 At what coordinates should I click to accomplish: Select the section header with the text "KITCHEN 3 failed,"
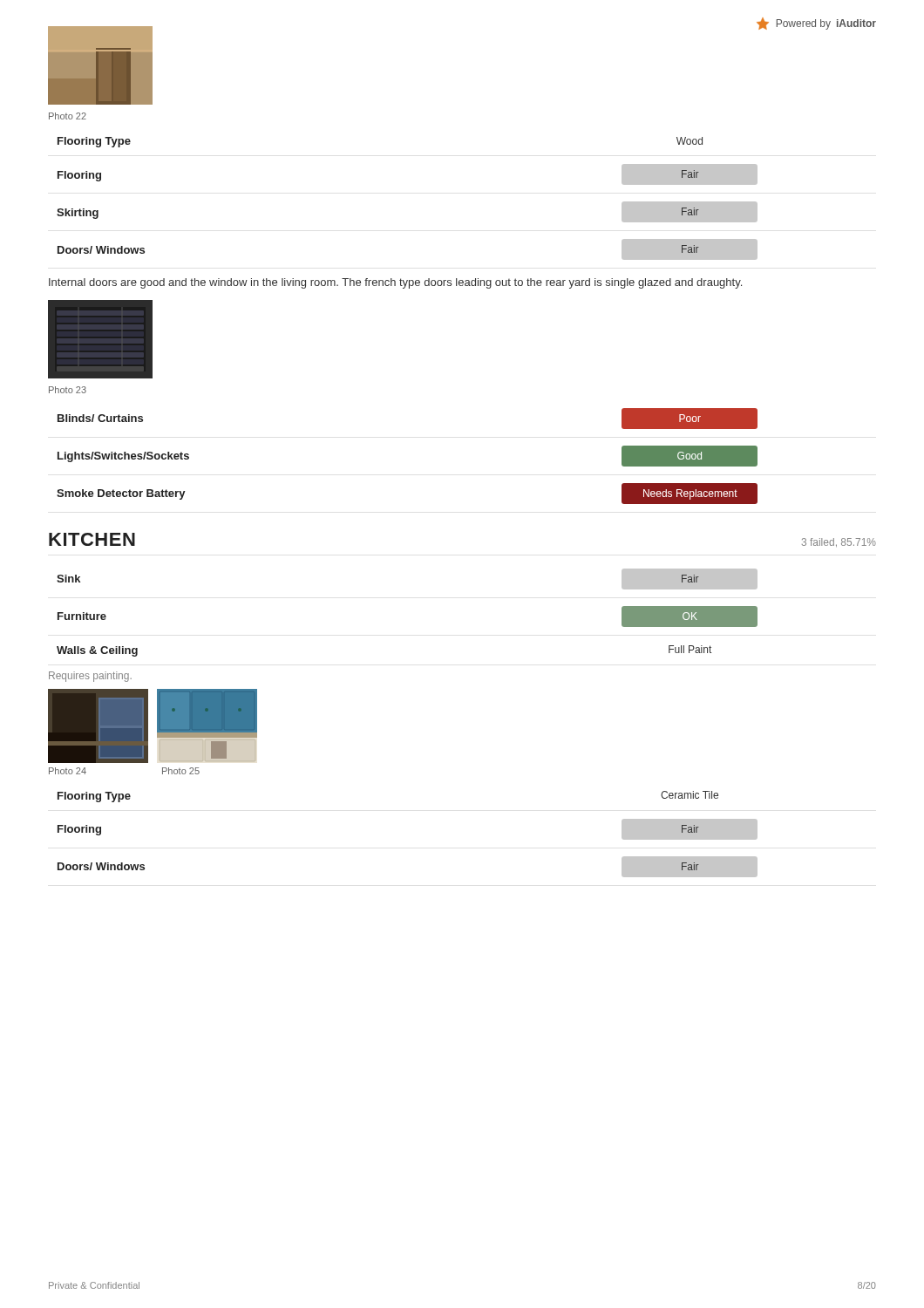coord(84,541)
